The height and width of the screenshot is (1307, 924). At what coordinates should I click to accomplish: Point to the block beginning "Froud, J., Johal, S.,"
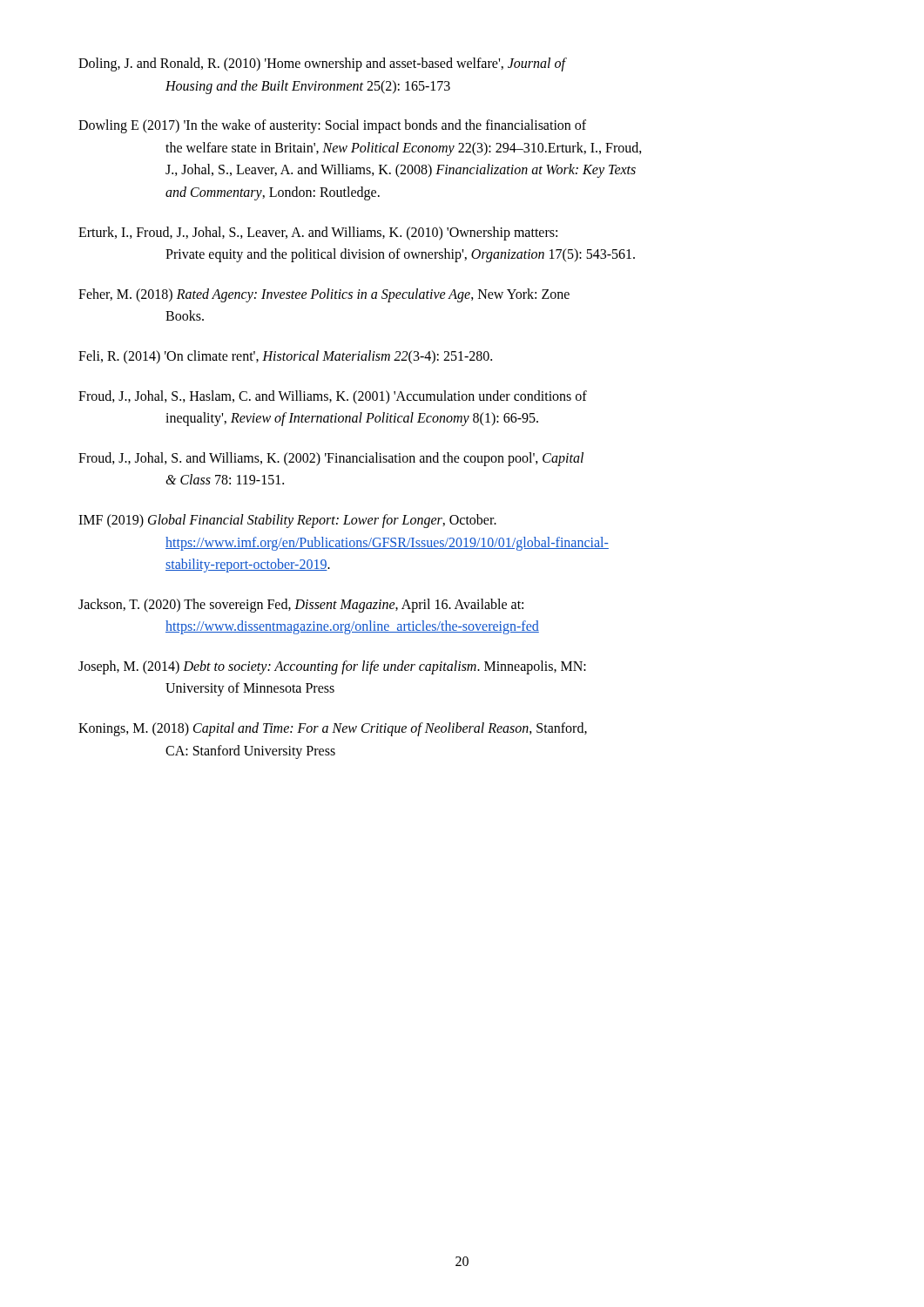point(462,409)
